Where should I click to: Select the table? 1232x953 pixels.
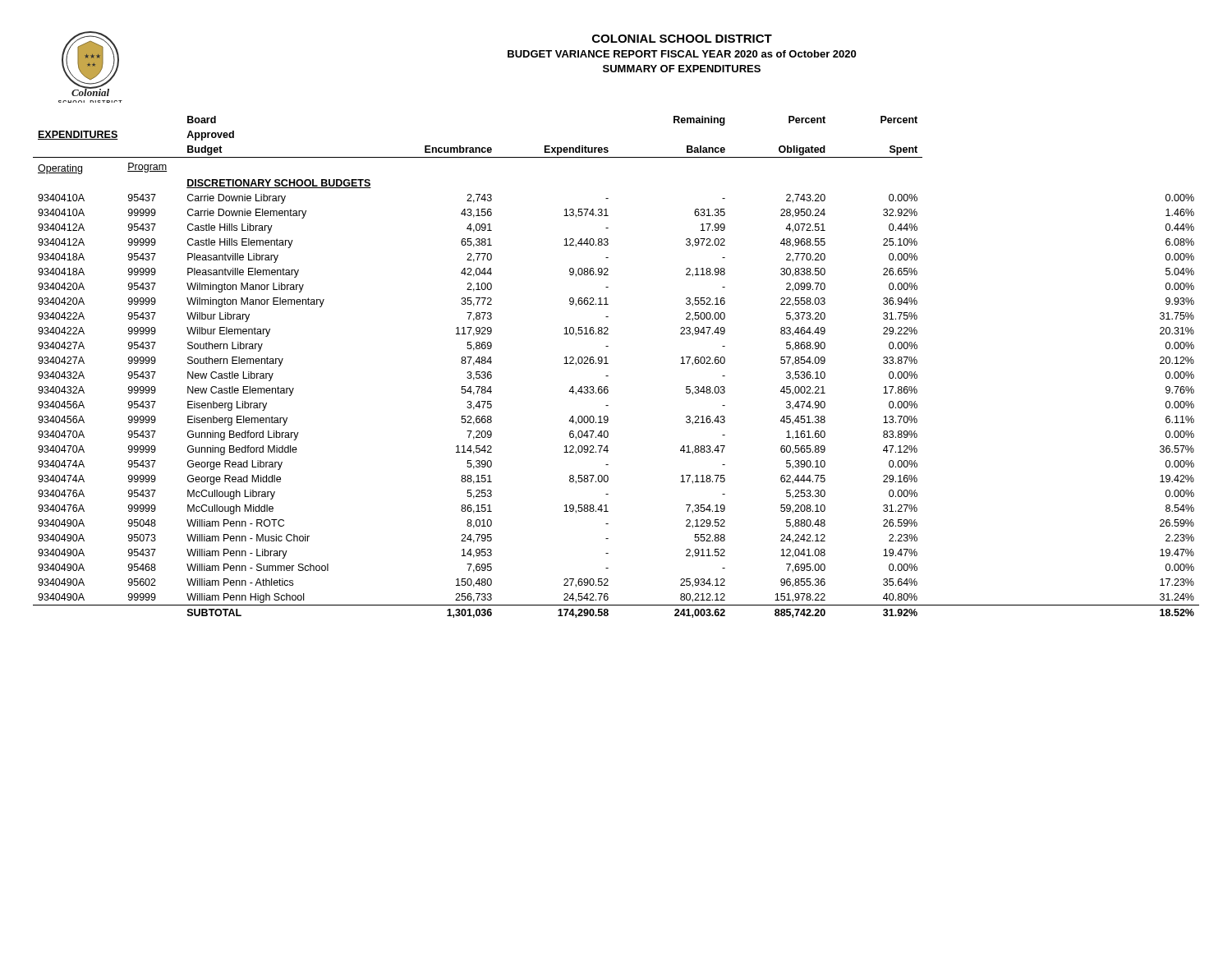(616, 366)
